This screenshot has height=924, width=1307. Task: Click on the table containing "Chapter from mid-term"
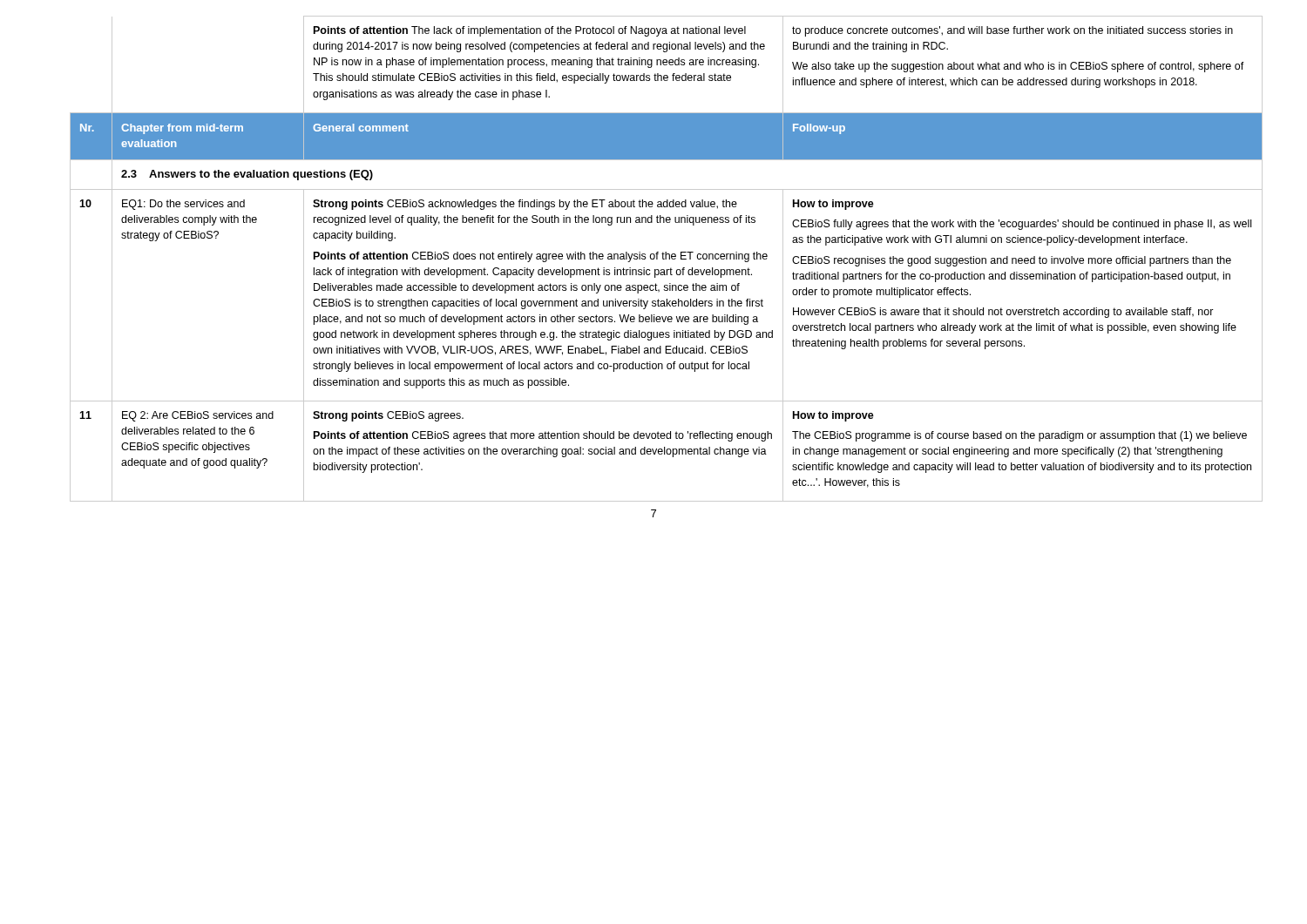pos(654,259)
